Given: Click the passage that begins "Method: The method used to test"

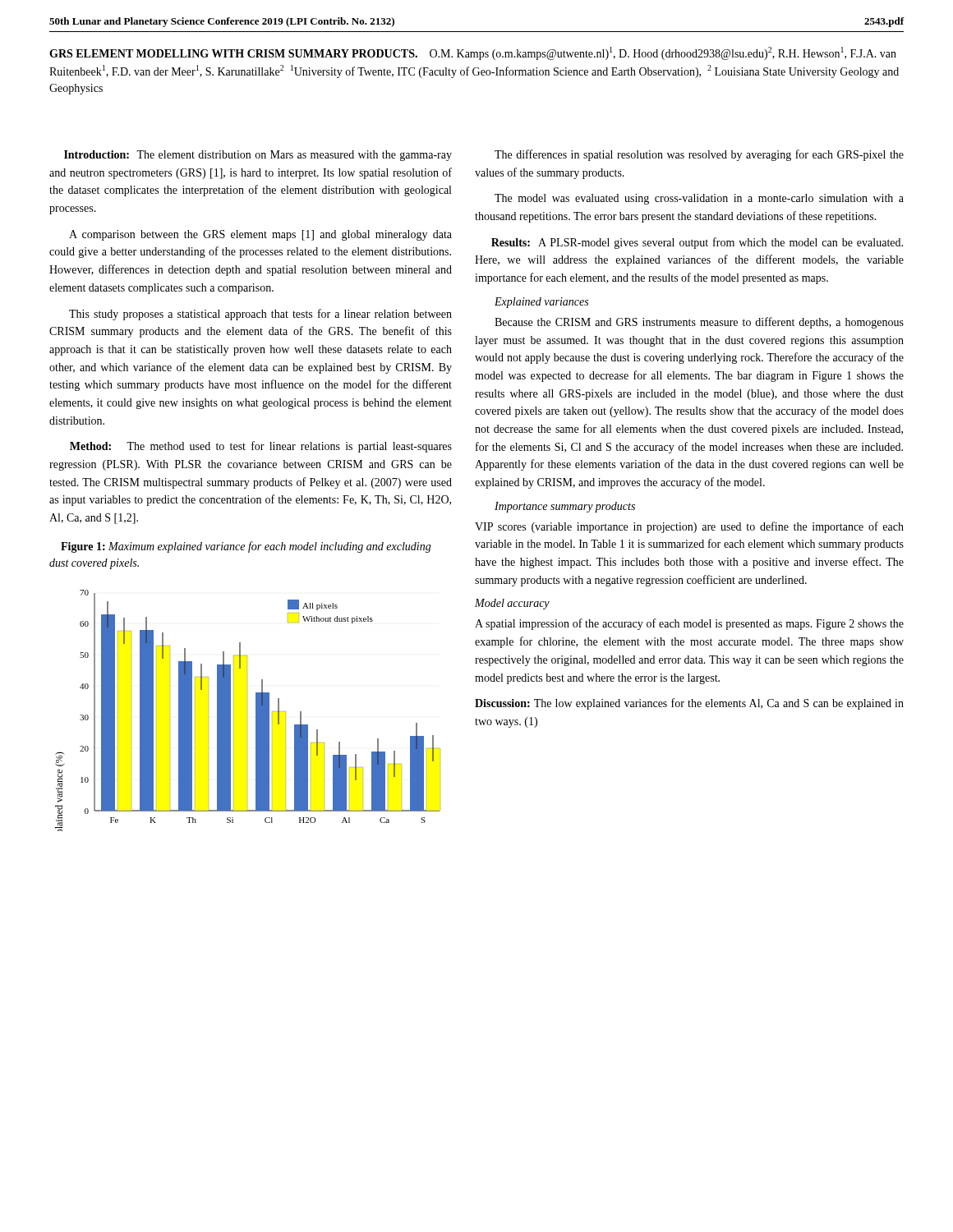Looking at the screenshot, I should tap(251, 482).
